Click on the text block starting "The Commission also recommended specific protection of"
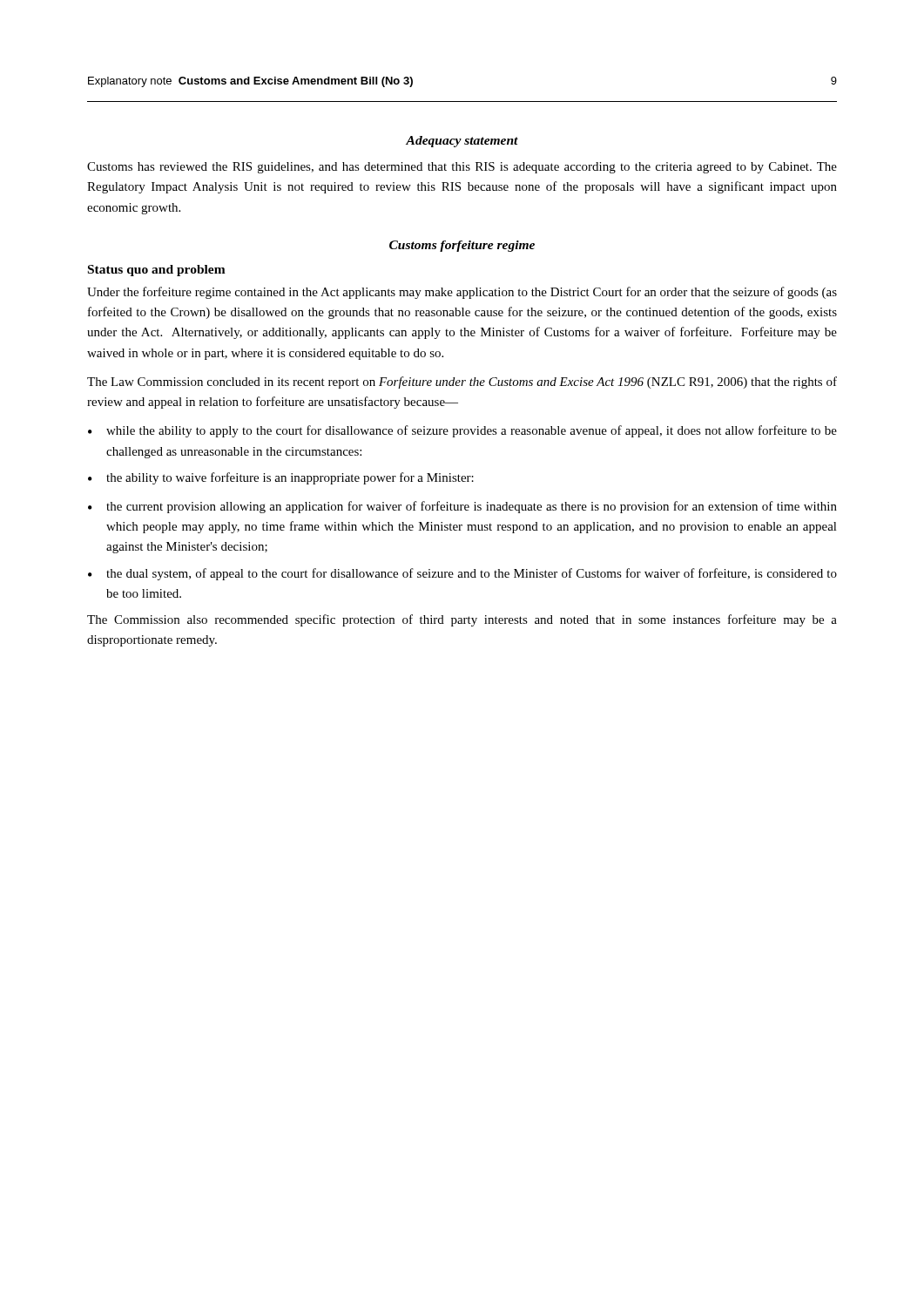The image size is (924, 1307). pos(462,630)
